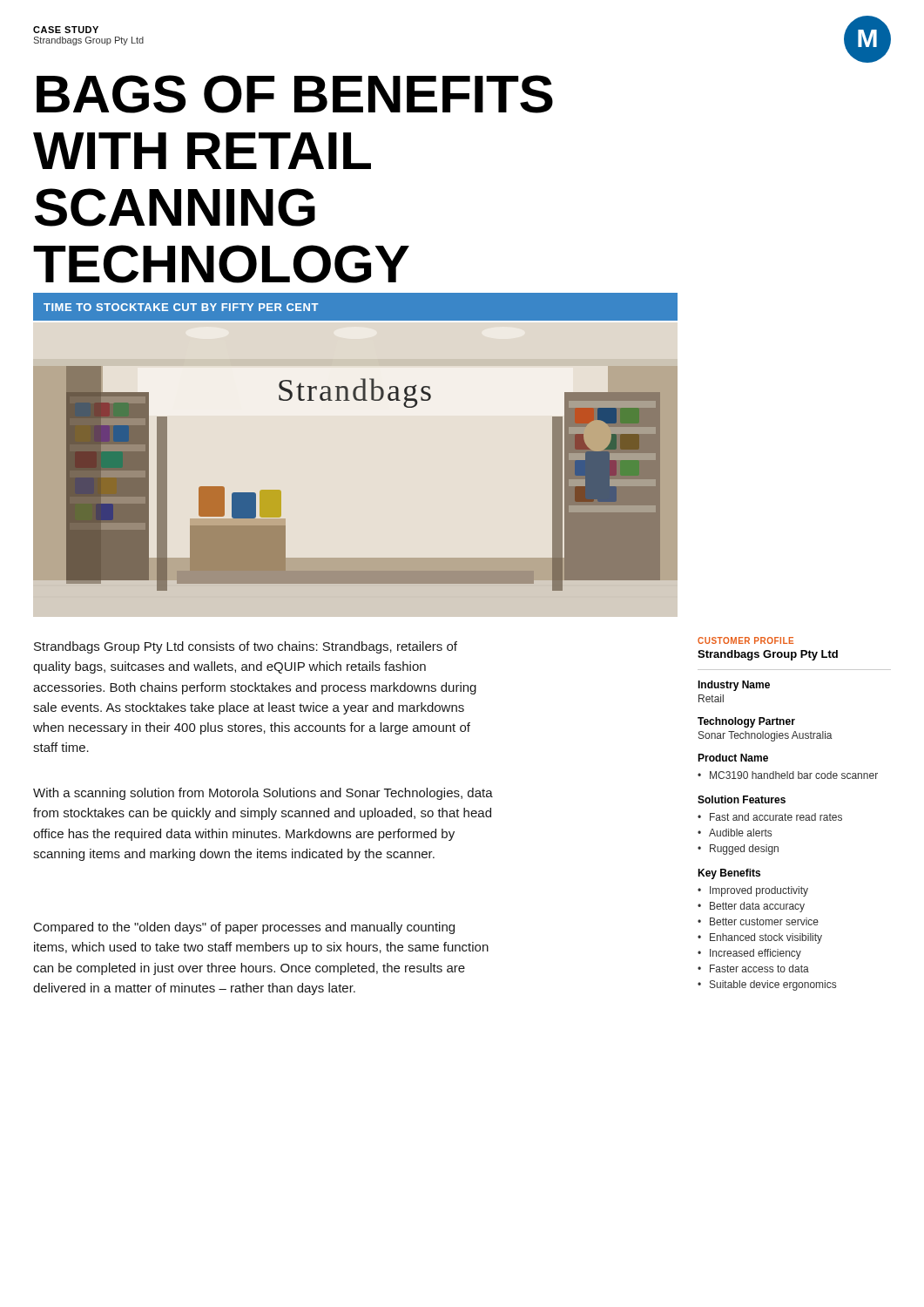This screenshot has height=1307, width=924.
Task: Click the passage that begins "Compared to the "olden"
Action: [x=263, y=957]
